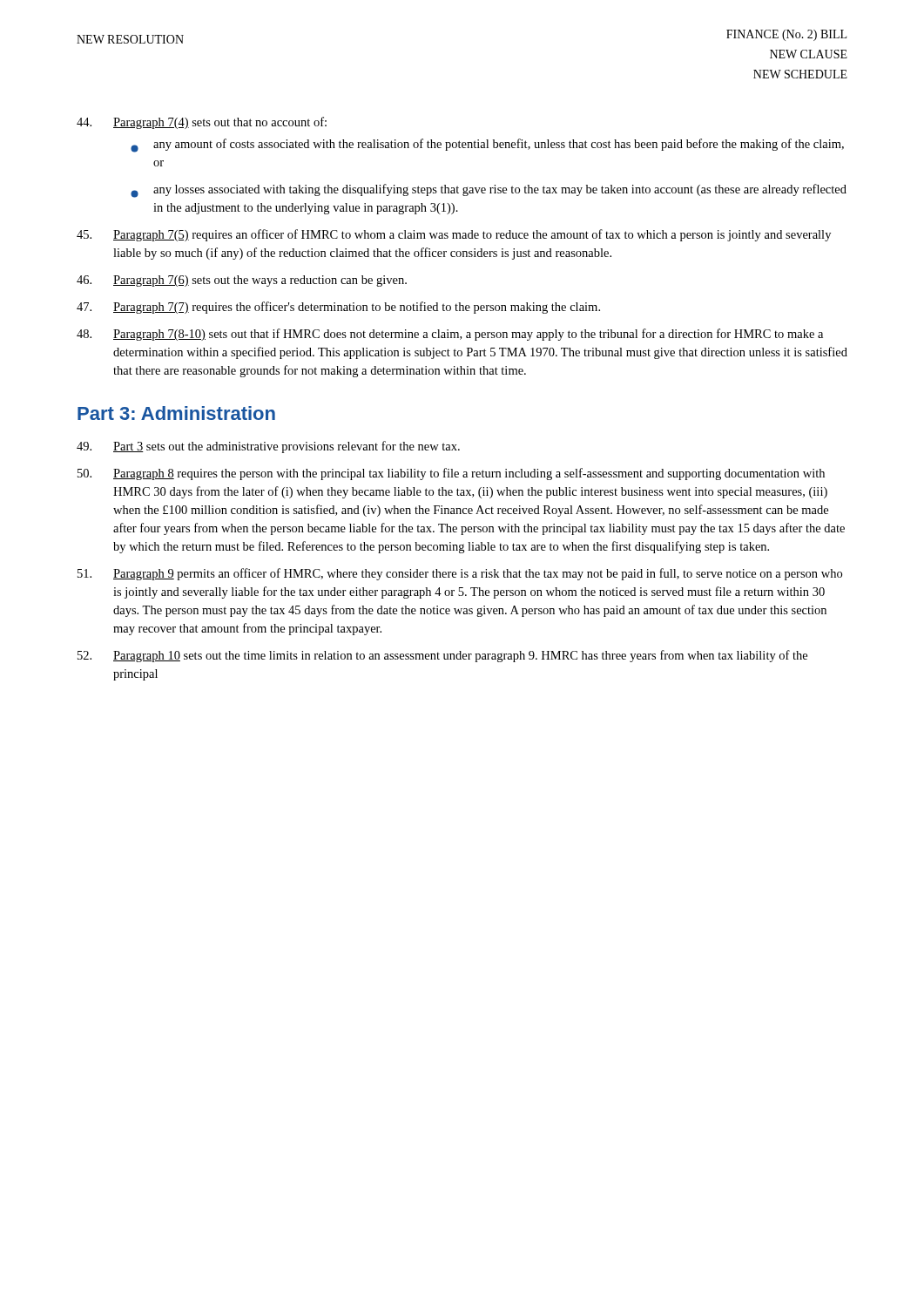The image size is (924, 1307).
Task: Select the region starting "any amount of"
Action: (489, 153)
